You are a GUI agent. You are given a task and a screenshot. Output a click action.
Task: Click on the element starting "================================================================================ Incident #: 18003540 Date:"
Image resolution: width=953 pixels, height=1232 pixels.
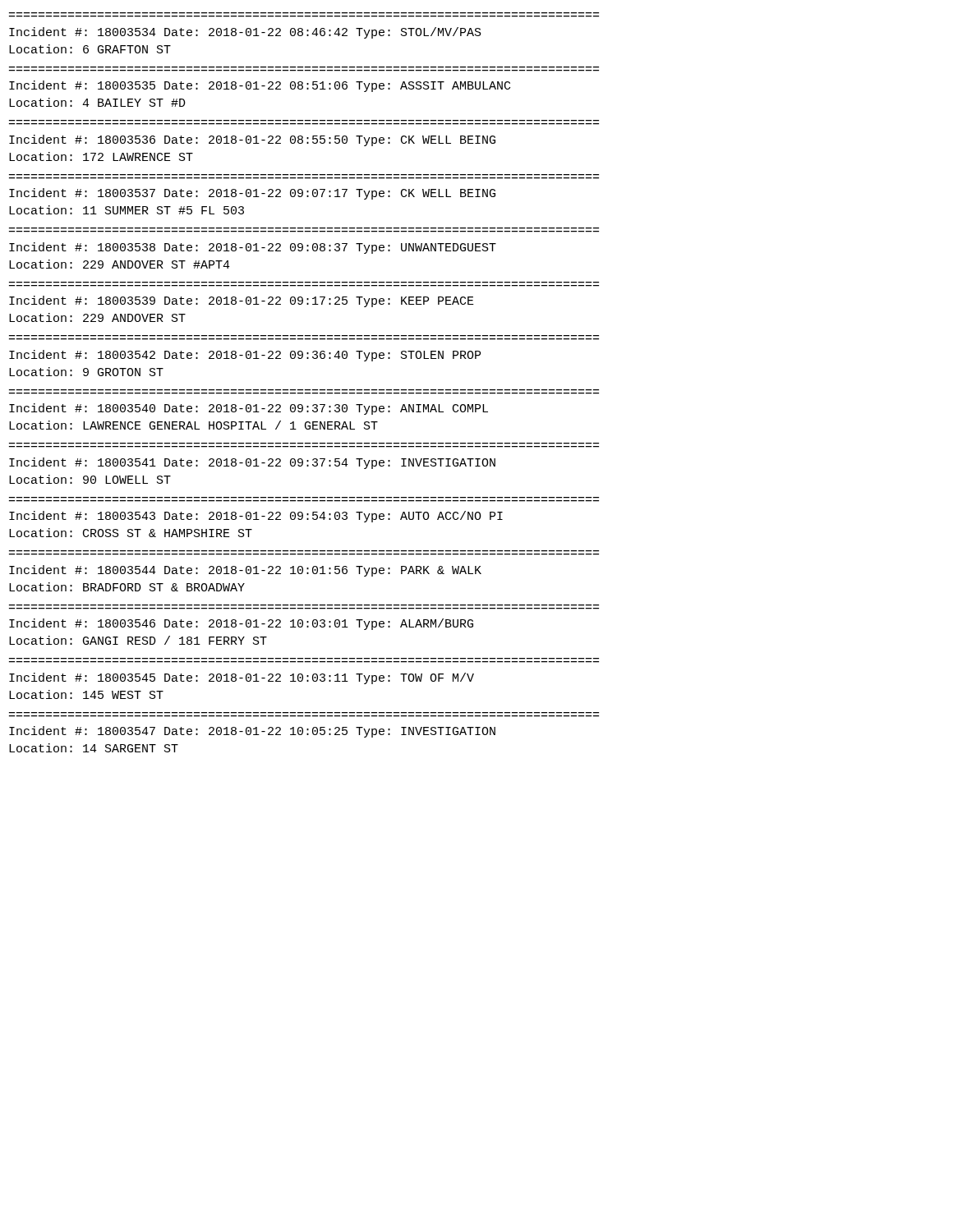point(476,410)
